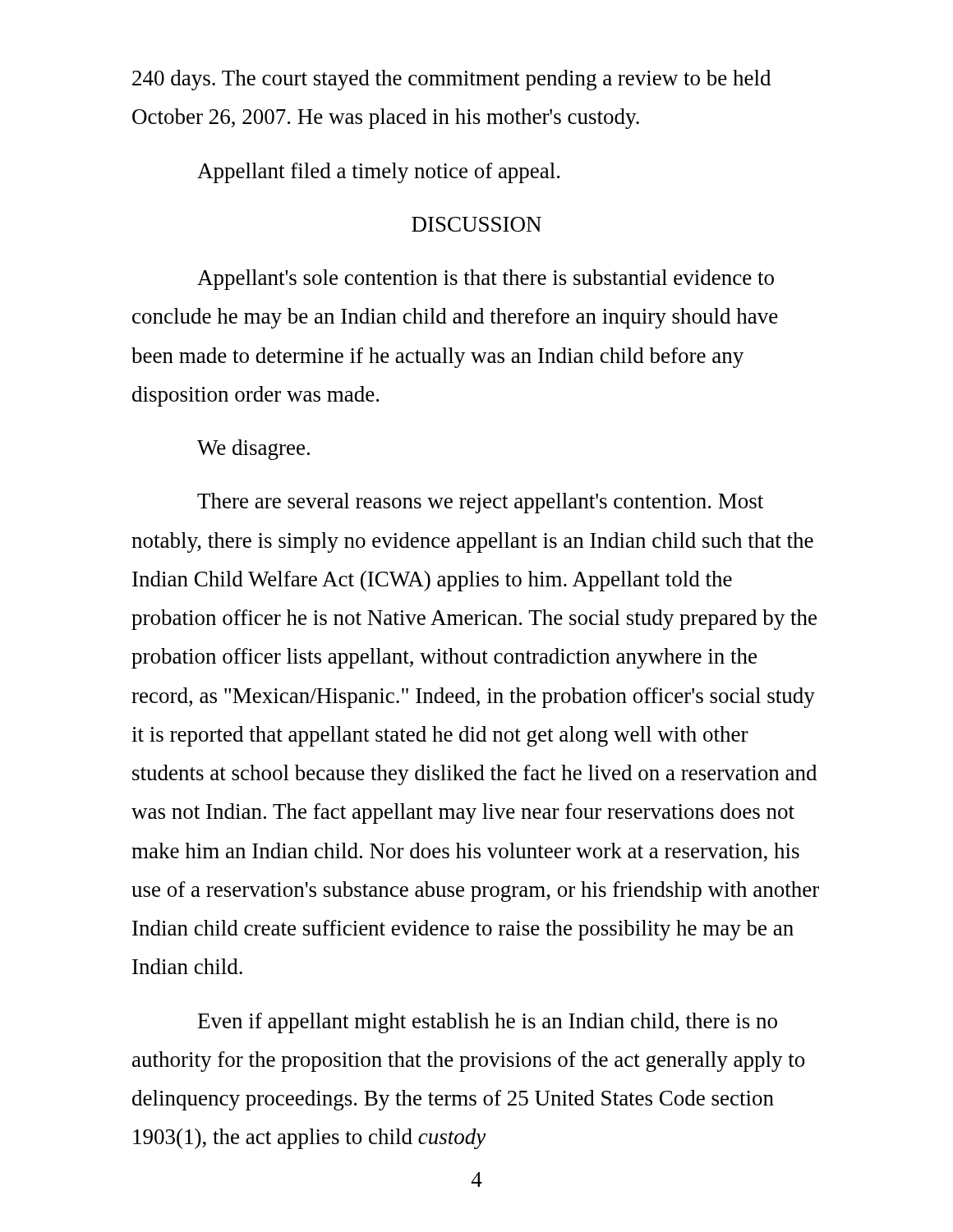Image resolution: width=953 pixels, height=1232 pixels.
Task: Navigate to the text block starting "Even if appellant might"
Action: (x=488, y=1023)
